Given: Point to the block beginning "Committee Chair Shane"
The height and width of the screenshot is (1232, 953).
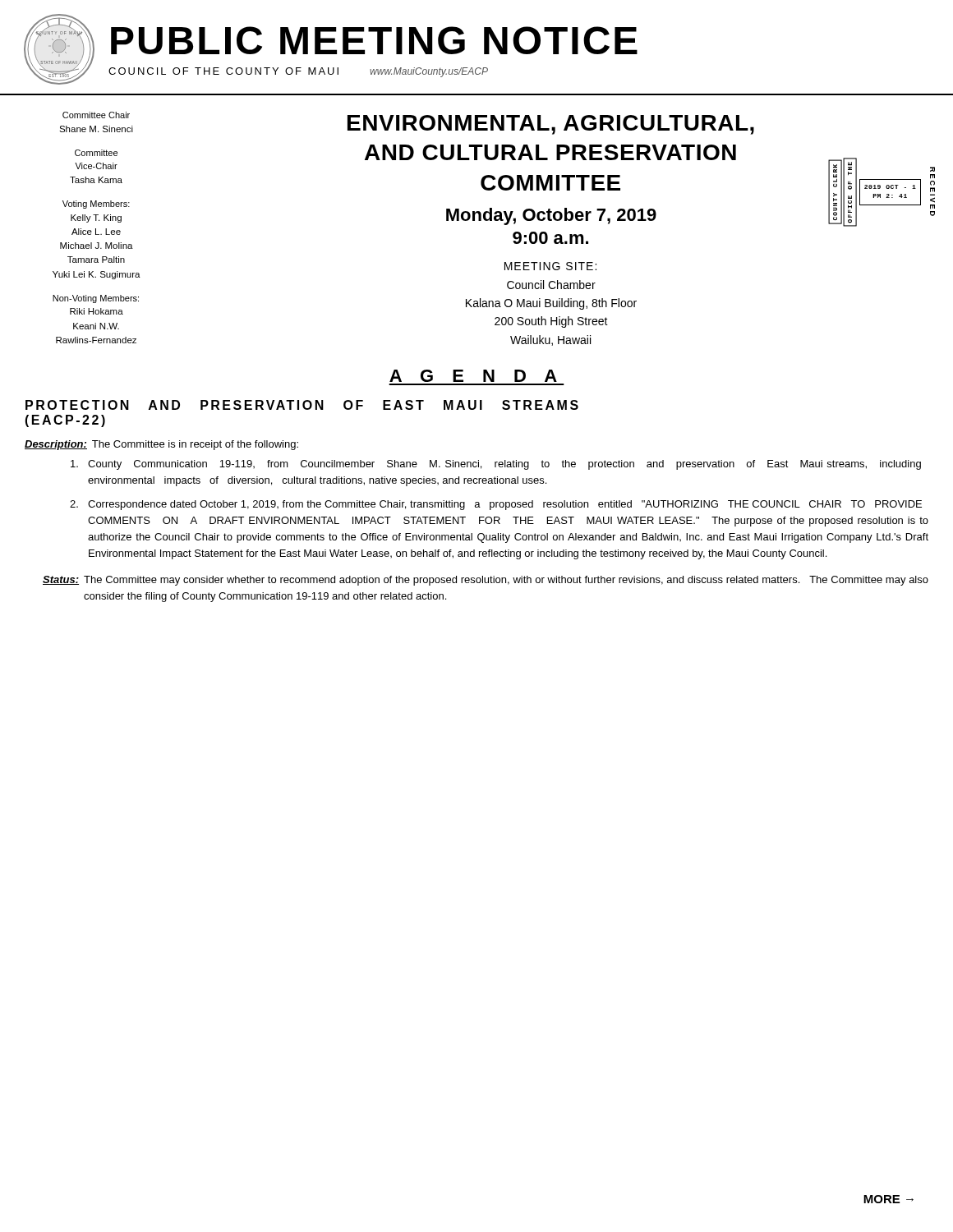Looking at the screenshot, I should [96, 228].
